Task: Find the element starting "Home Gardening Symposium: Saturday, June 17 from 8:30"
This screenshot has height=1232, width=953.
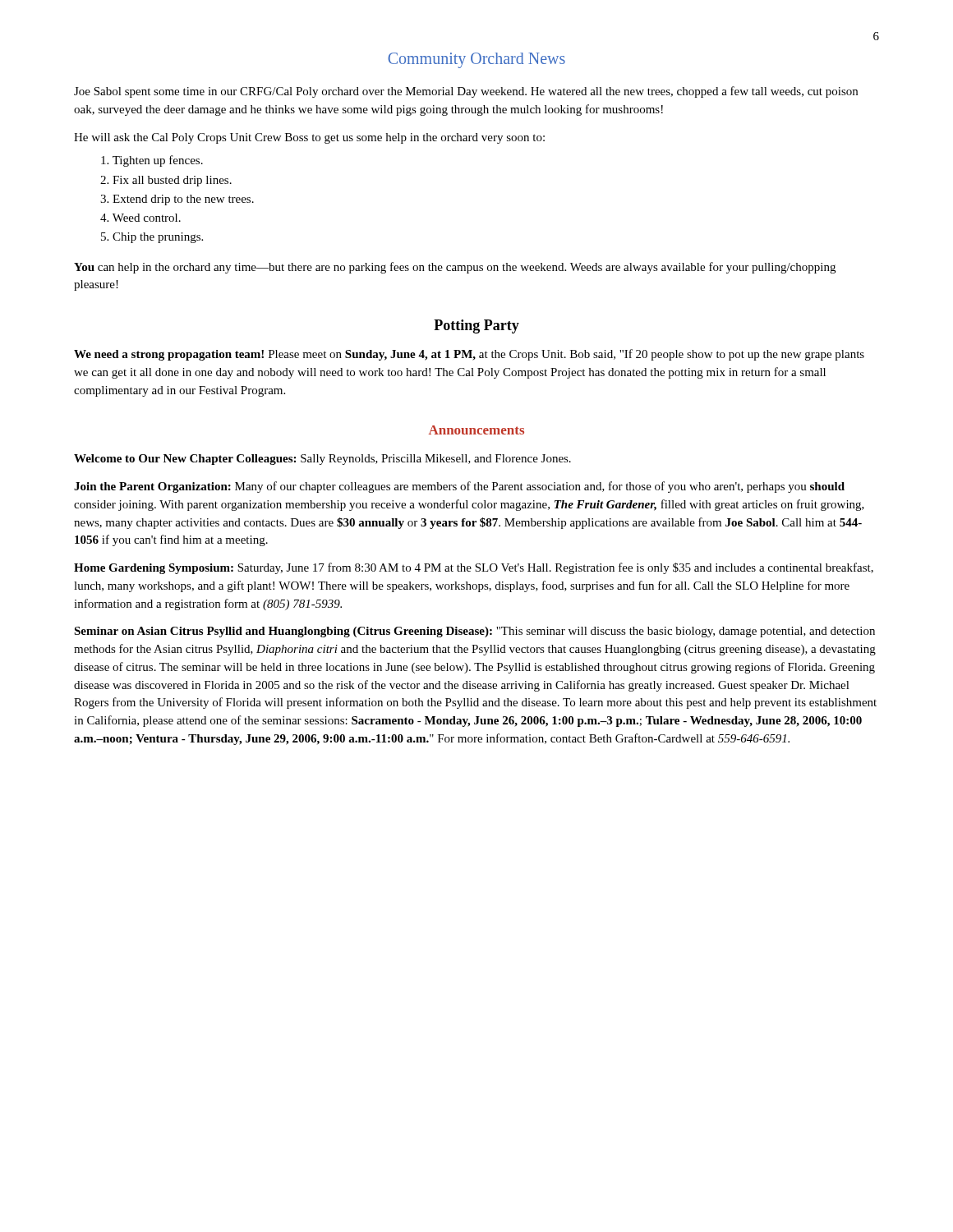Action: tap(474, 585)
